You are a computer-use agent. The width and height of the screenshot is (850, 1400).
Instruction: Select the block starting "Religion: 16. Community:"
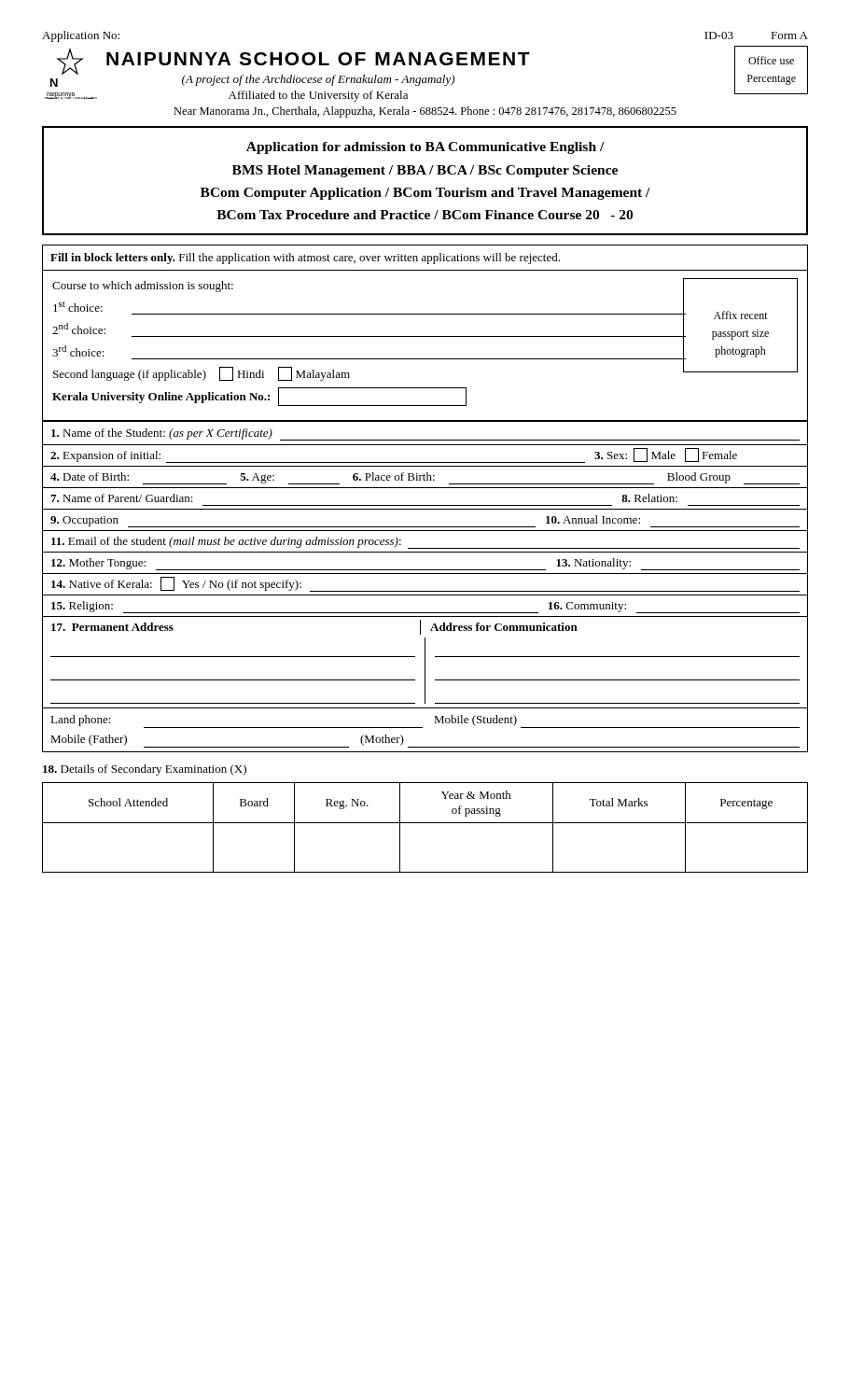pyautogui.click(x=425, y=605)
